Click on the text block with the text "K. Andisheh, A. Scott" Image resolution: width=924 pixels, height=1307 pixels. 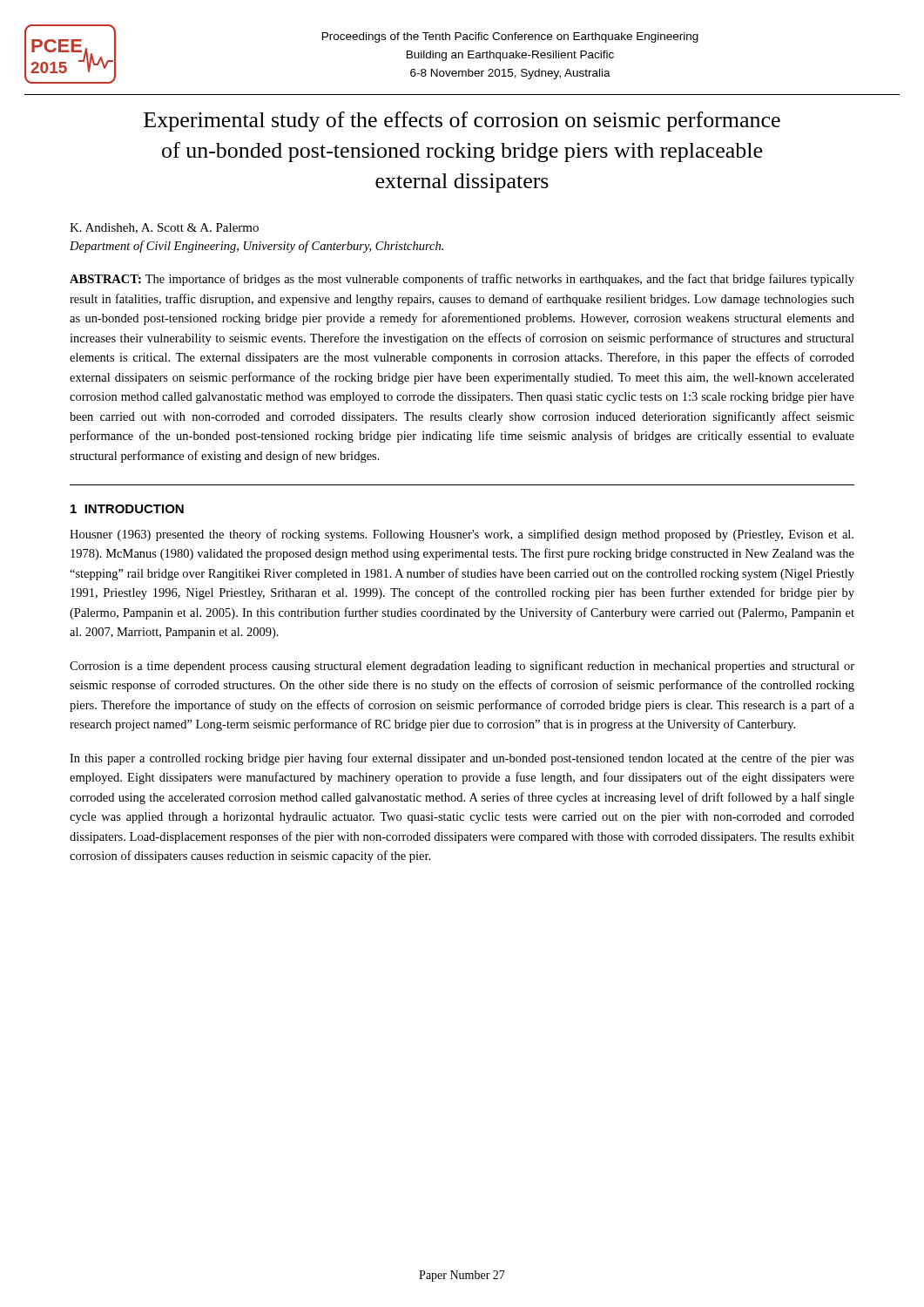tap(164, 228)
